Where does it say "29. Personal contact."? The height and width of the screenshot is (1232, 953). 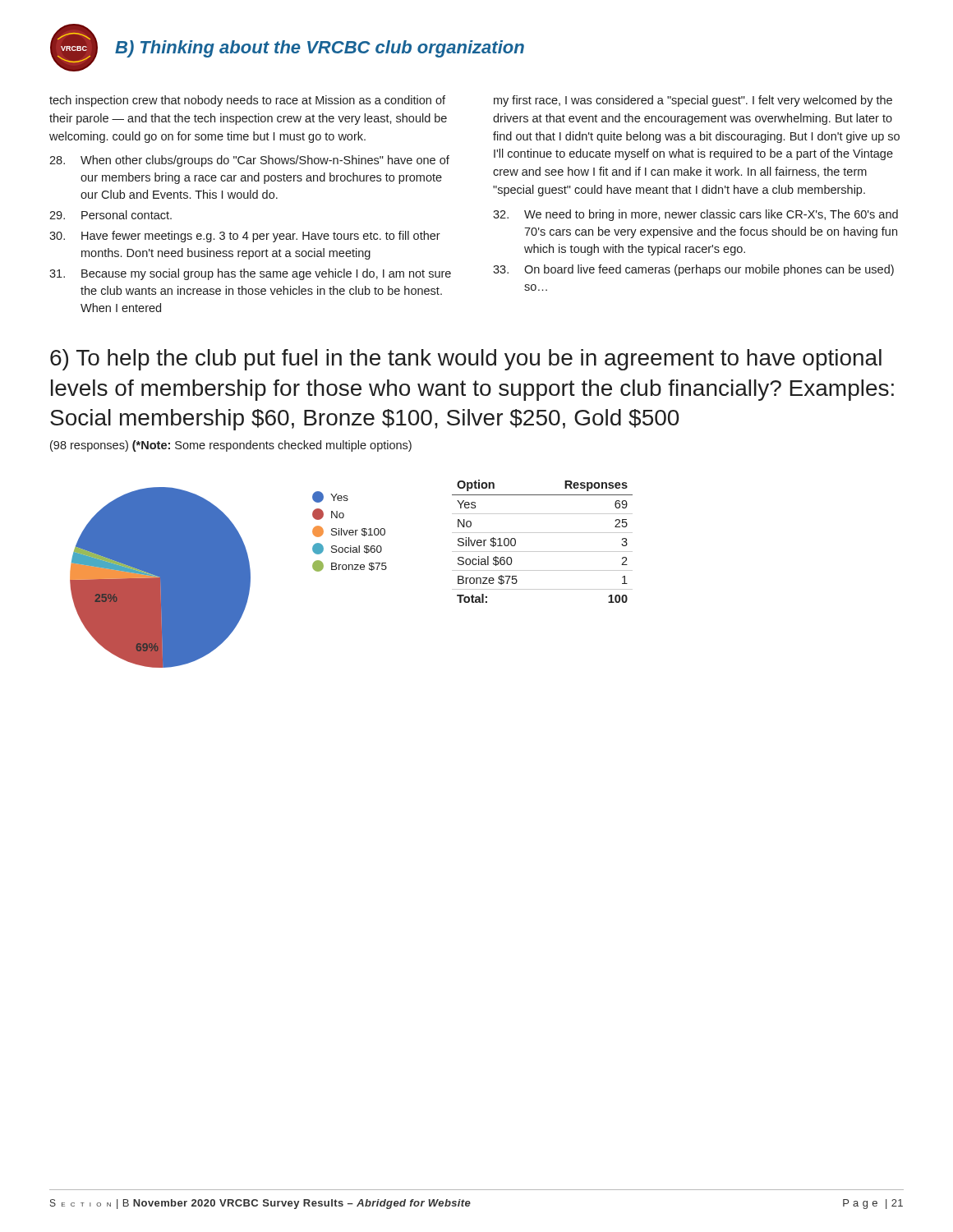coord(110,215)
